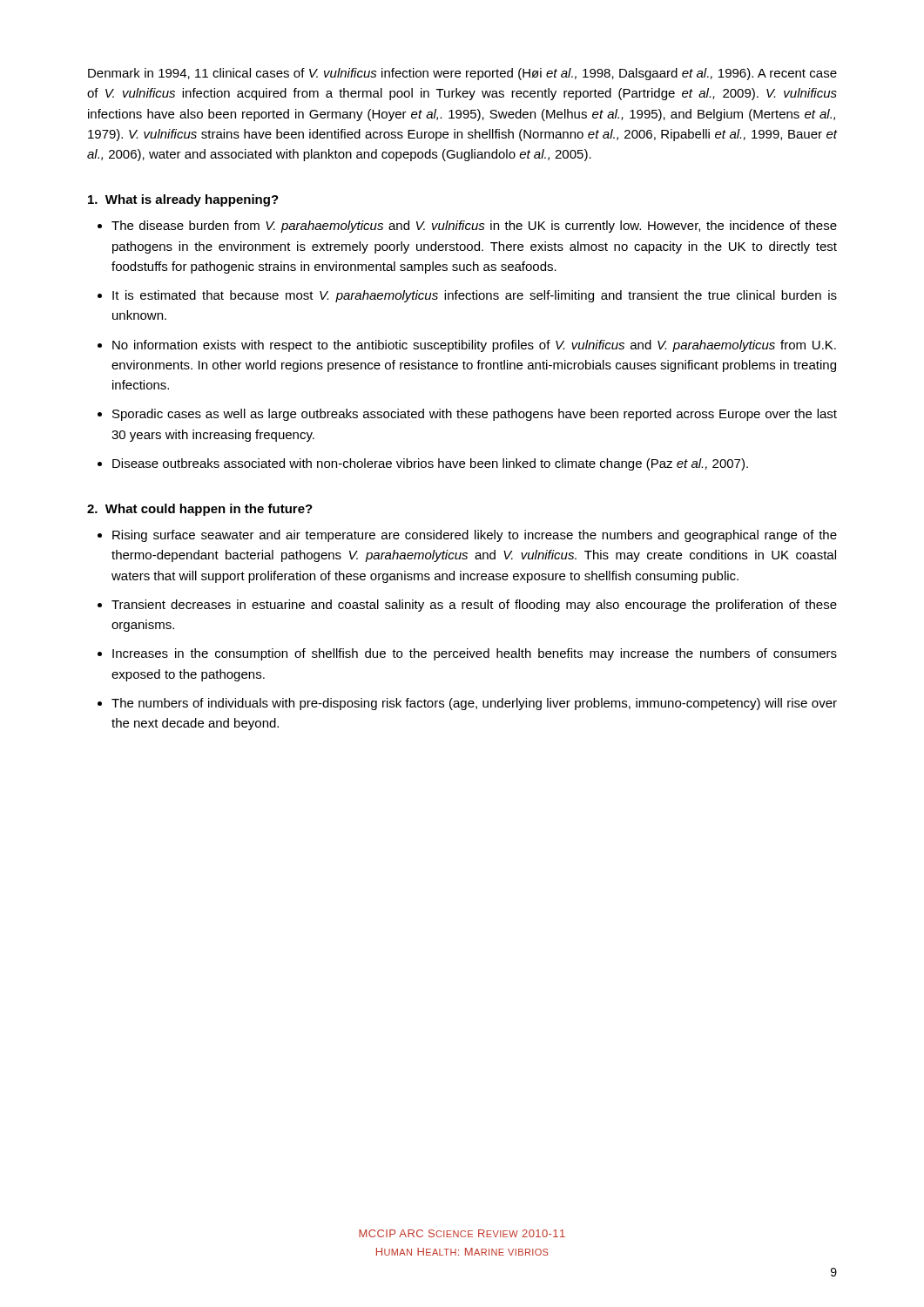The width and height of the screenshot is (924, 1307).
Task: Find the text block starting "2. What could happen in the"
Action: [x=200, y=508]
